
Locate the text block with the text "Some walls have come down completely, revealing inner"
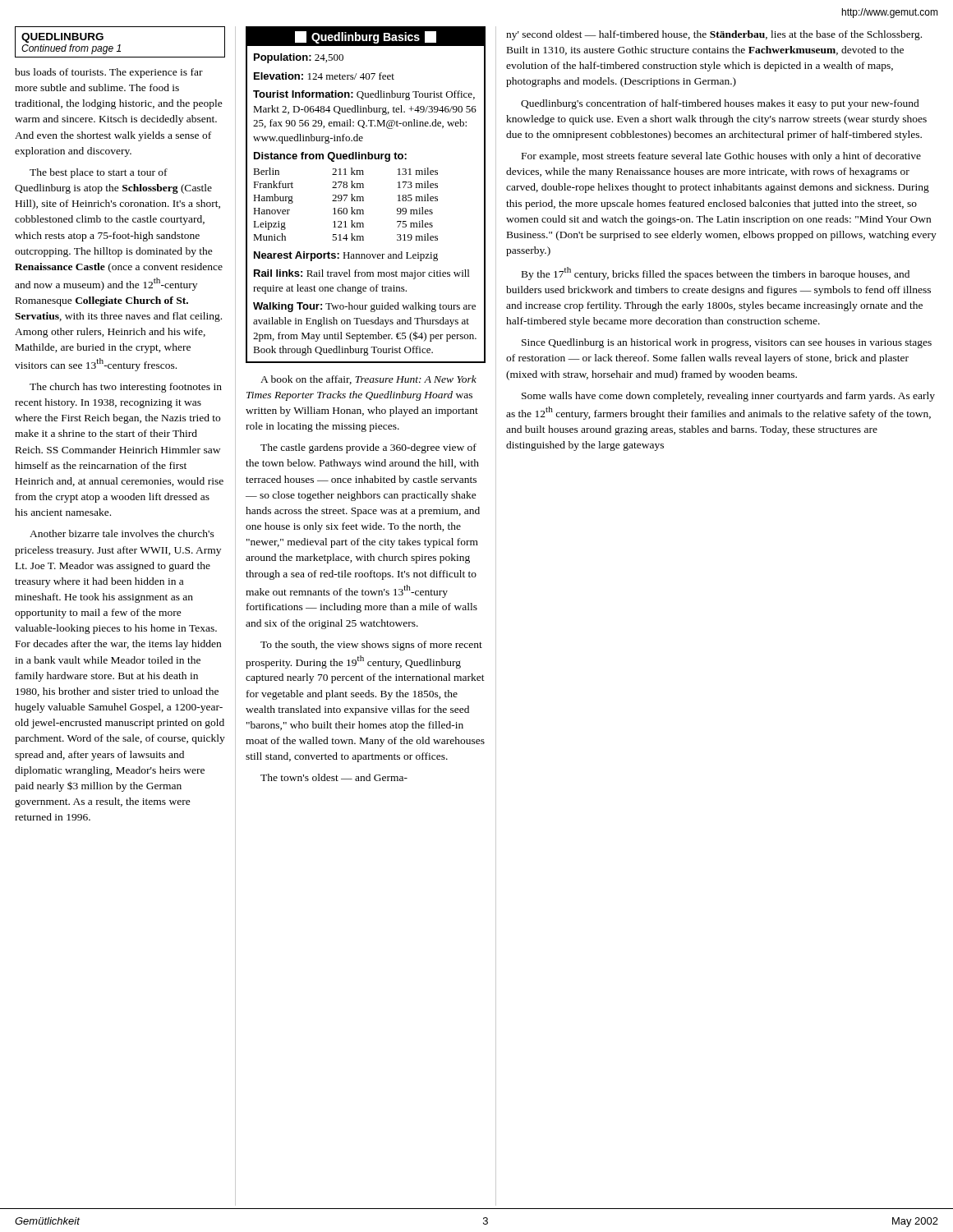pyautogui.click(x=721, y=420)
